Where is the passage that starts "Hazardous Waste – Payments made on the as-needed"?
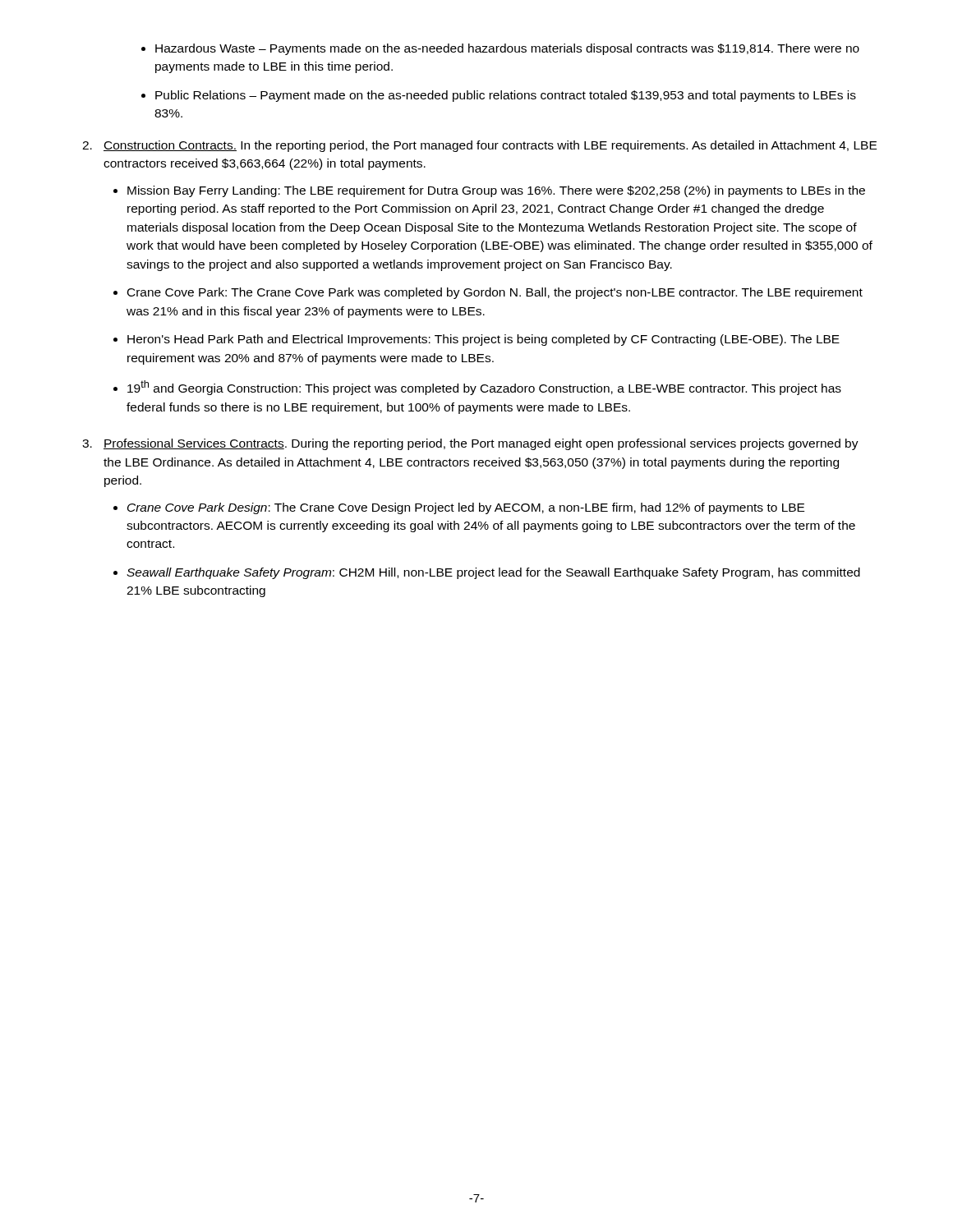Screen dimensions: 1232x953 [507, 57]
